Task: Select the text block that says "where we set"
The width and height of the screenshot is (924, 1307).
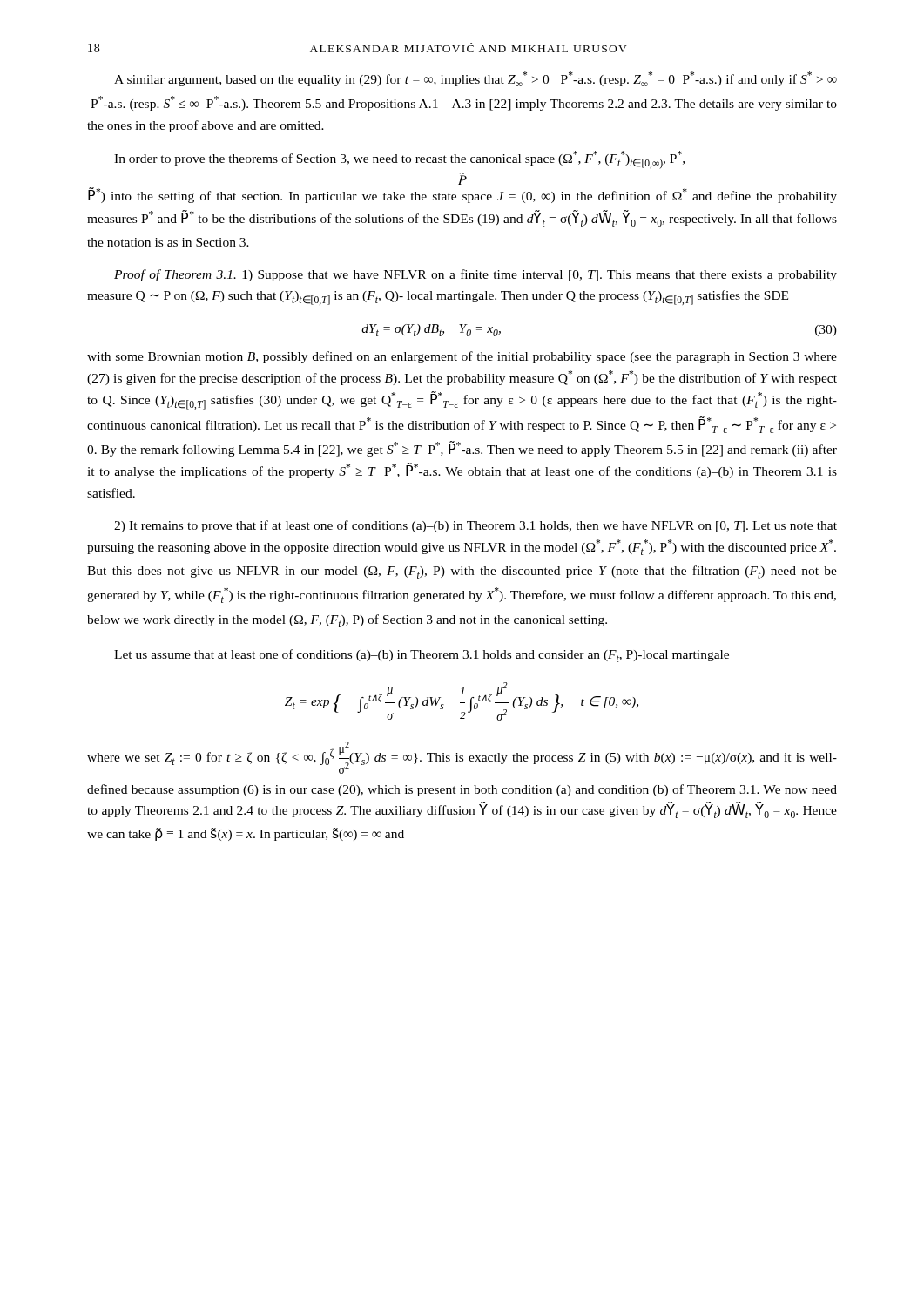Action: [x=462, y=791]
